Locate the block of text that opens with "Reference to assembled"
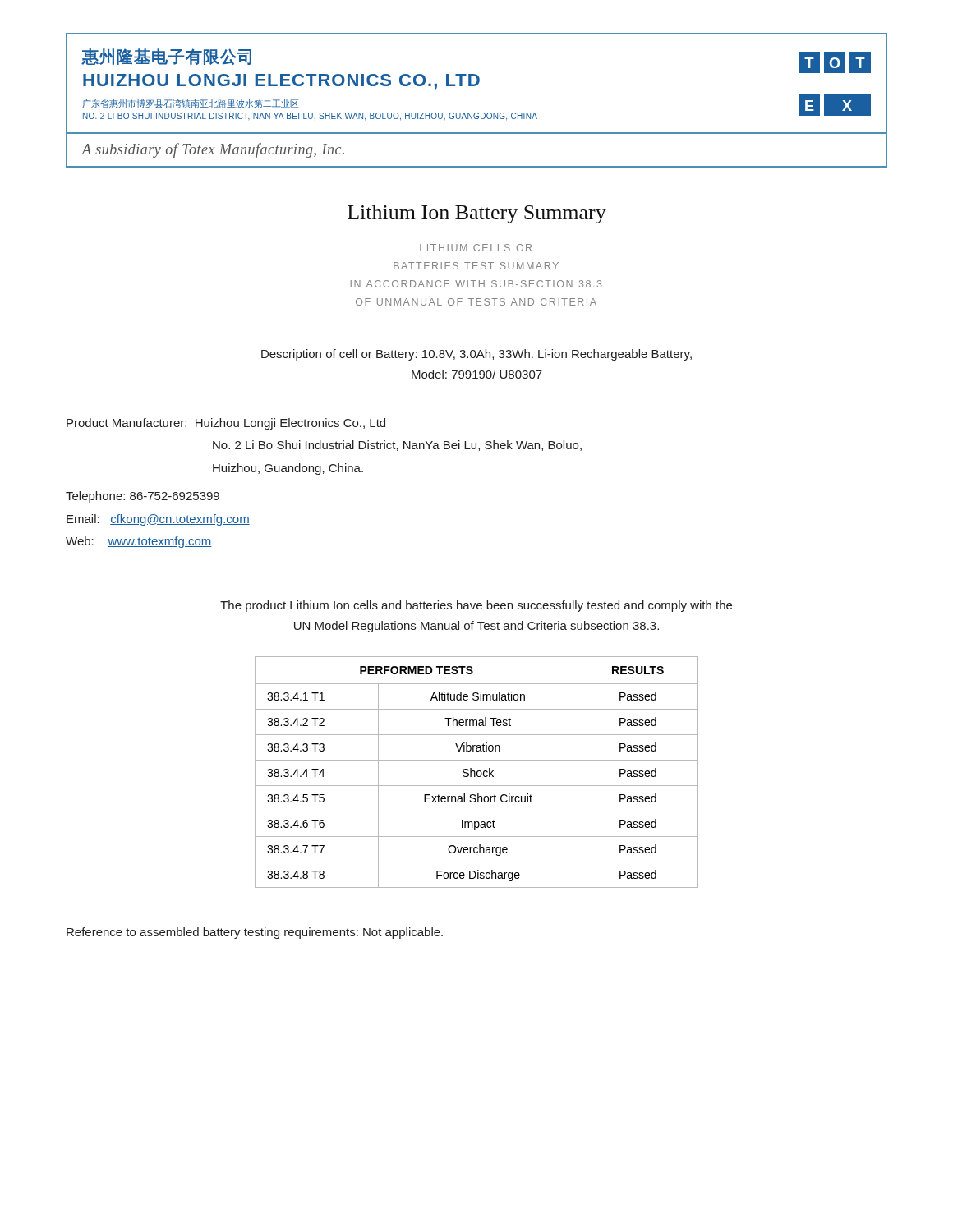This screenshot has width=953, height=1232. [x=255, y=931]
